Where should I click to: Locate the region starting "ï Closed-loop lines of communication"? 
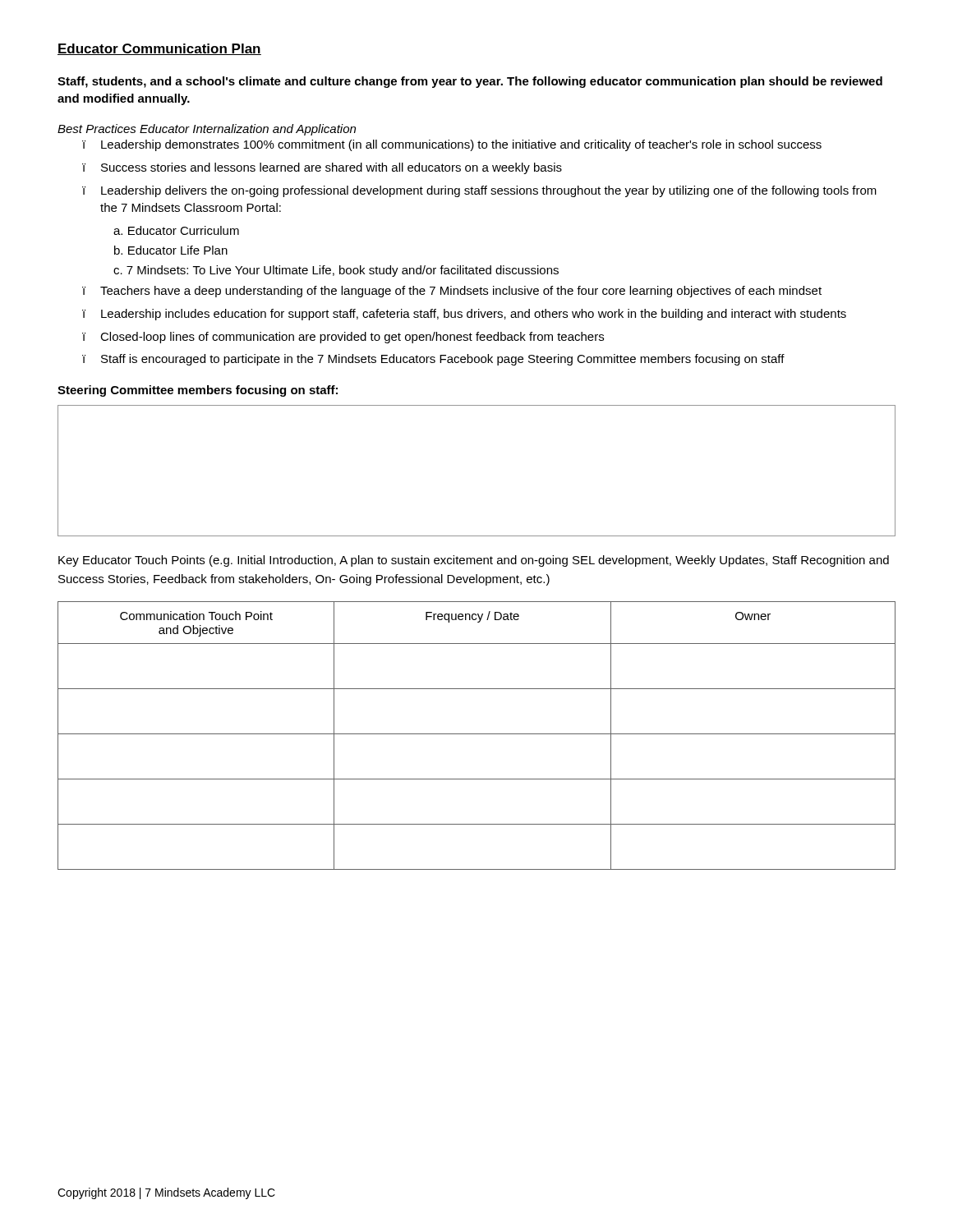[343, 336]
